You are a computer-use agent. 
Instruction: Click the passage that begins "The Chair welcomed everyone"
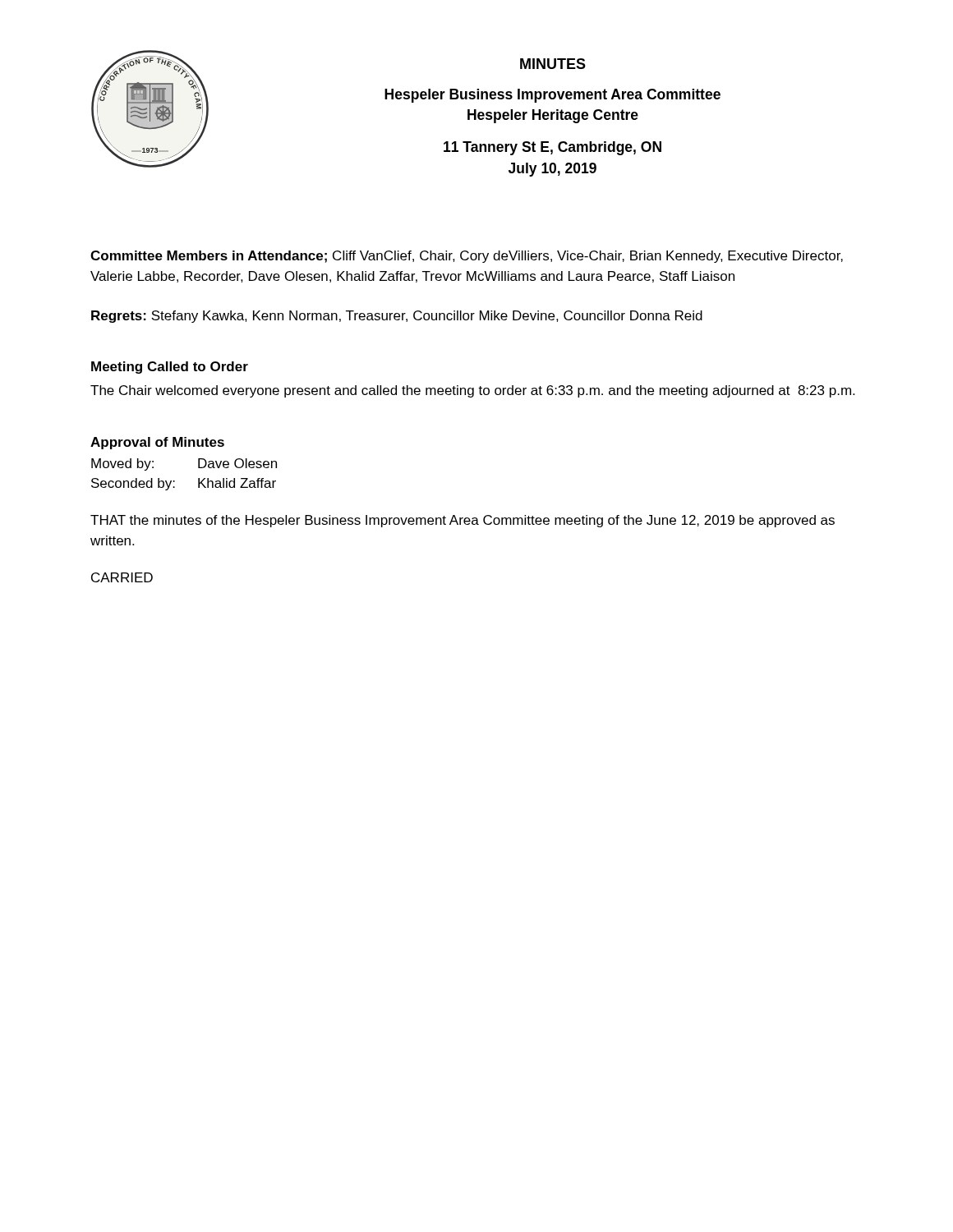click(473, 391)
